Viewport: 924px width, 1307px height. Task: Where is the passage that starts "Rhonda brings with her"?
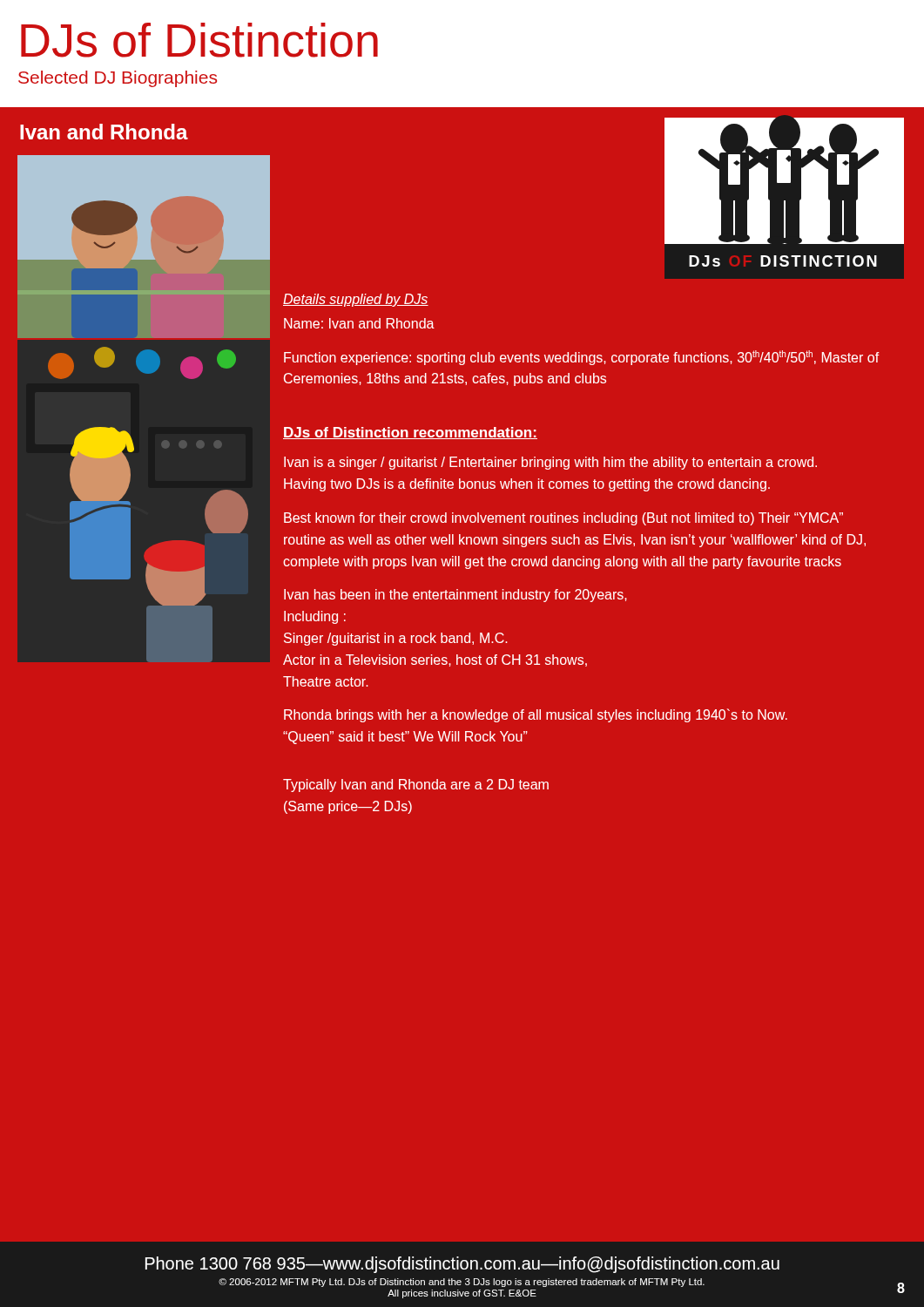tap(536, 726)
